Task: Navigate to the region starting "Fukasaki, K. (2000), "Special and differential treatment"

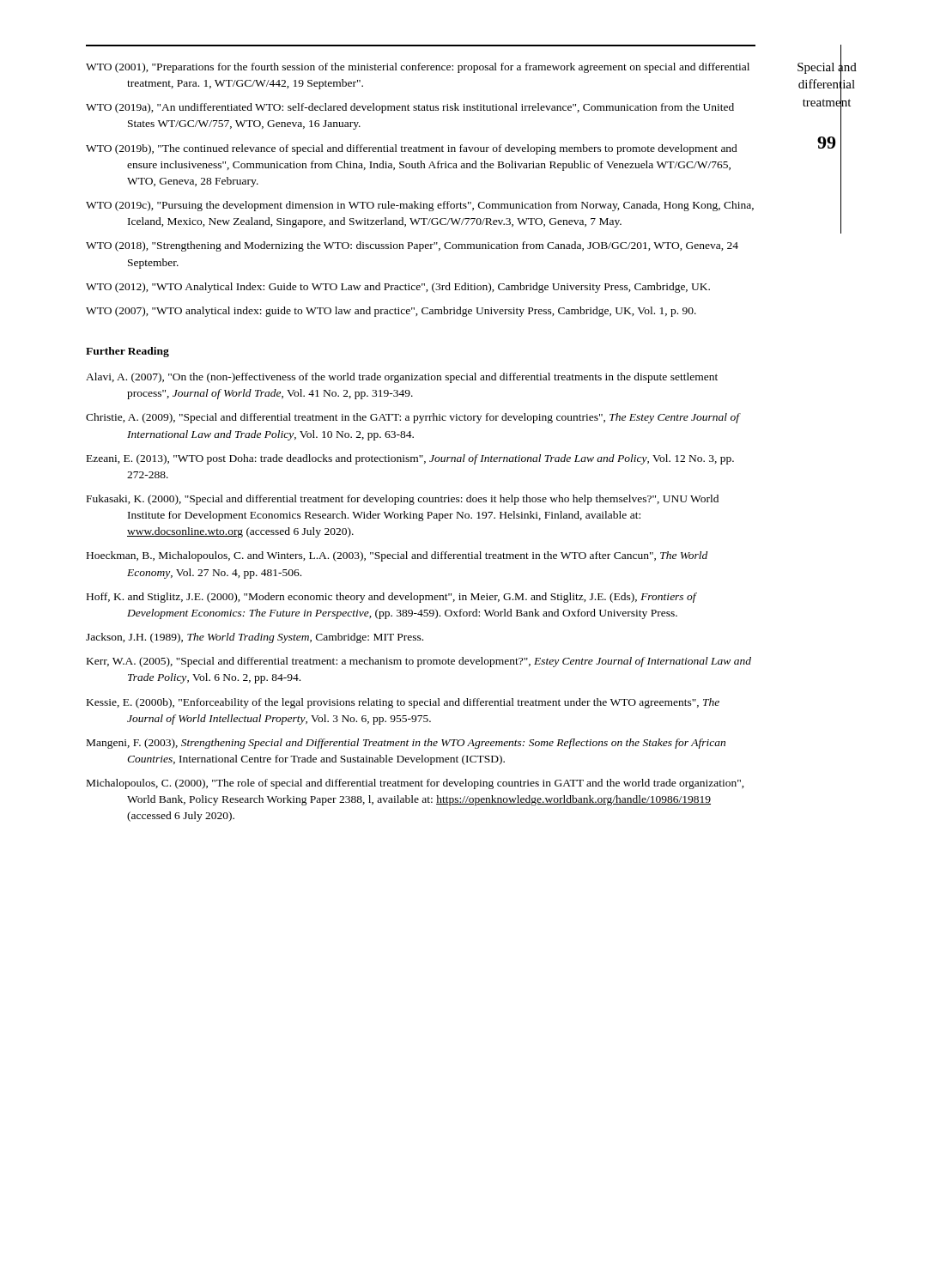Action: point(402,515)
